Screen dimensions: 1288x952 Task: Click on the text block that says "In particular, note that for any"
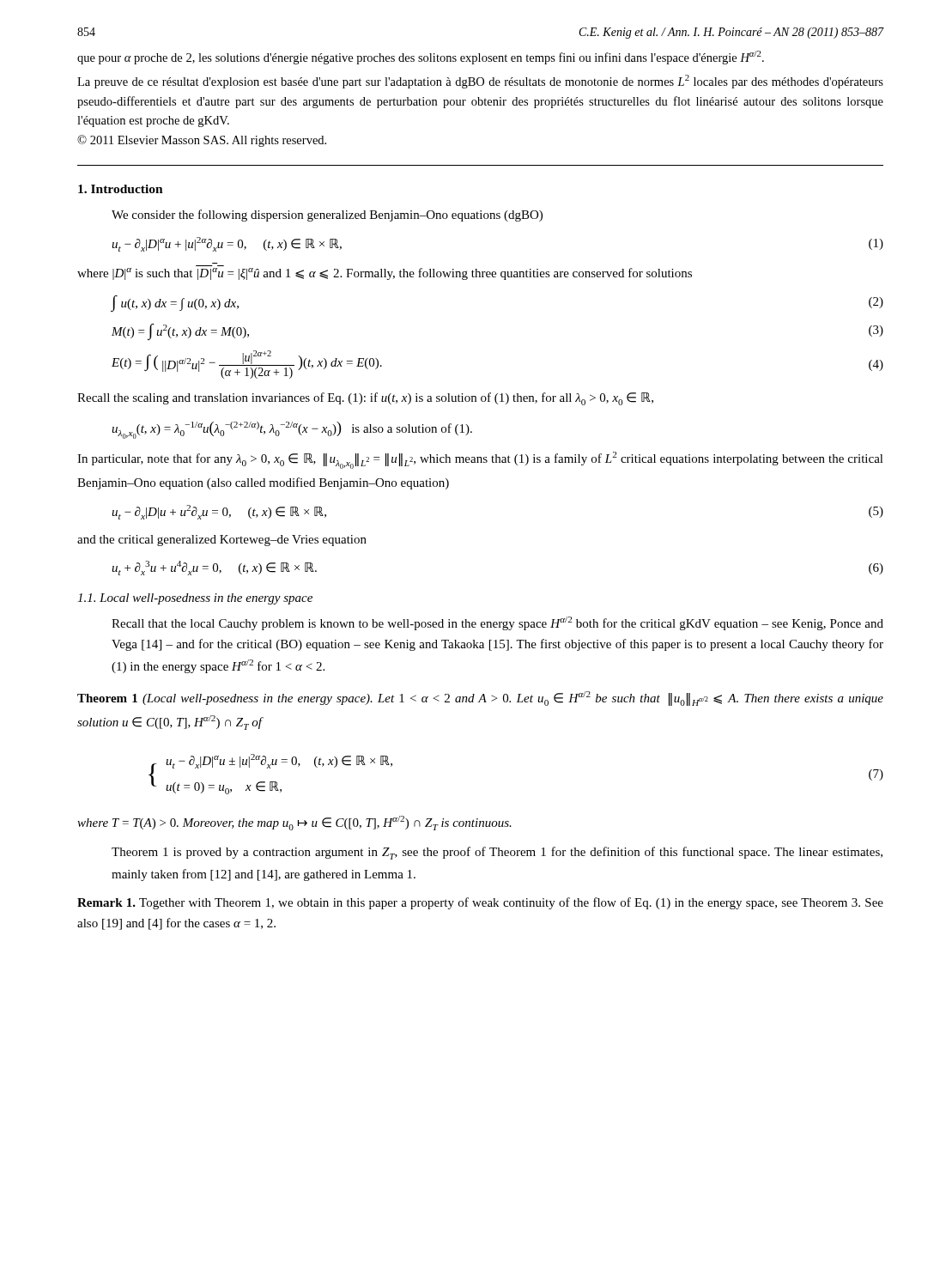tap(480, 469)
